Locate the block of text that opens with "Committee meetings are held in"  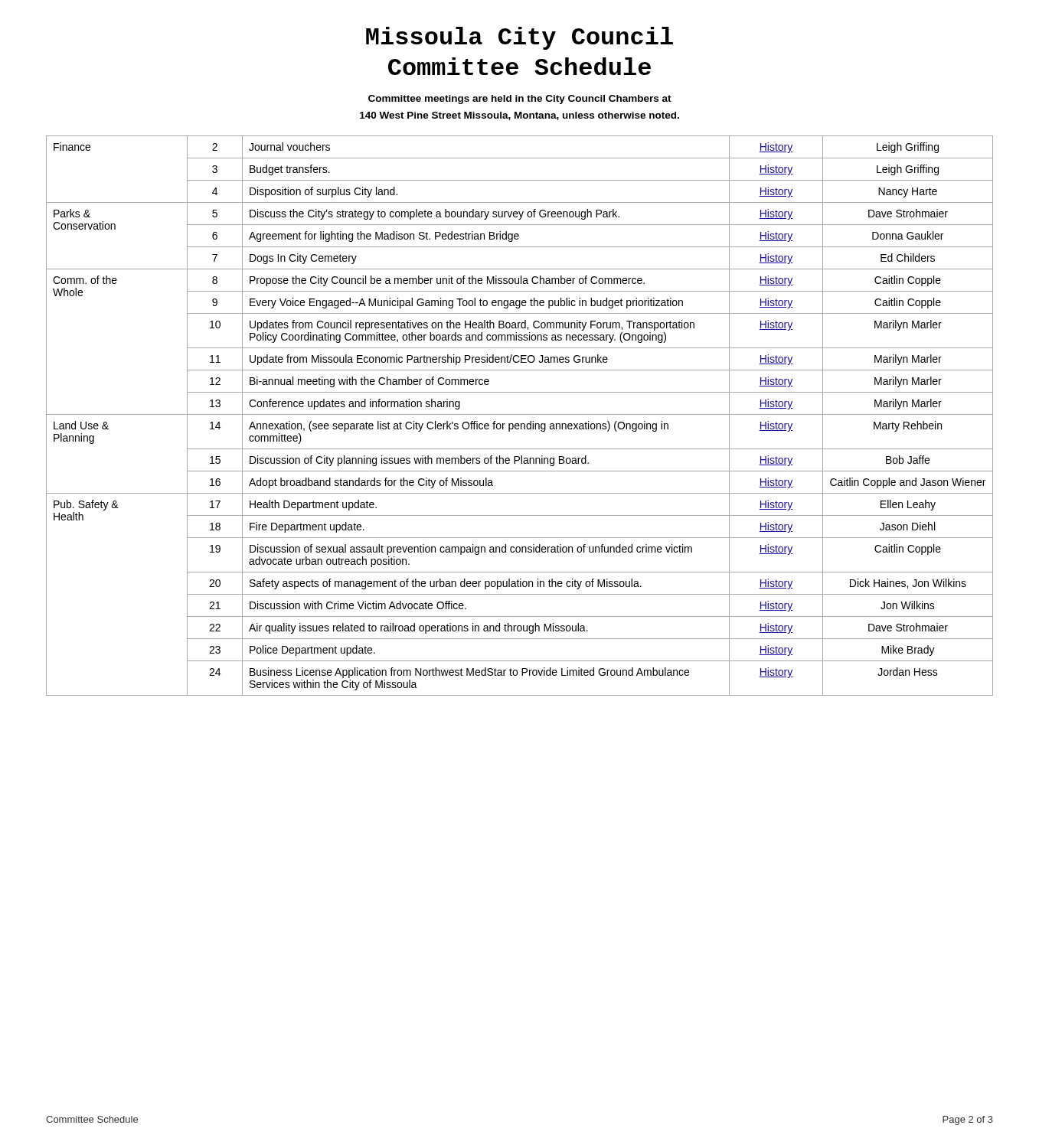point(519,107)
